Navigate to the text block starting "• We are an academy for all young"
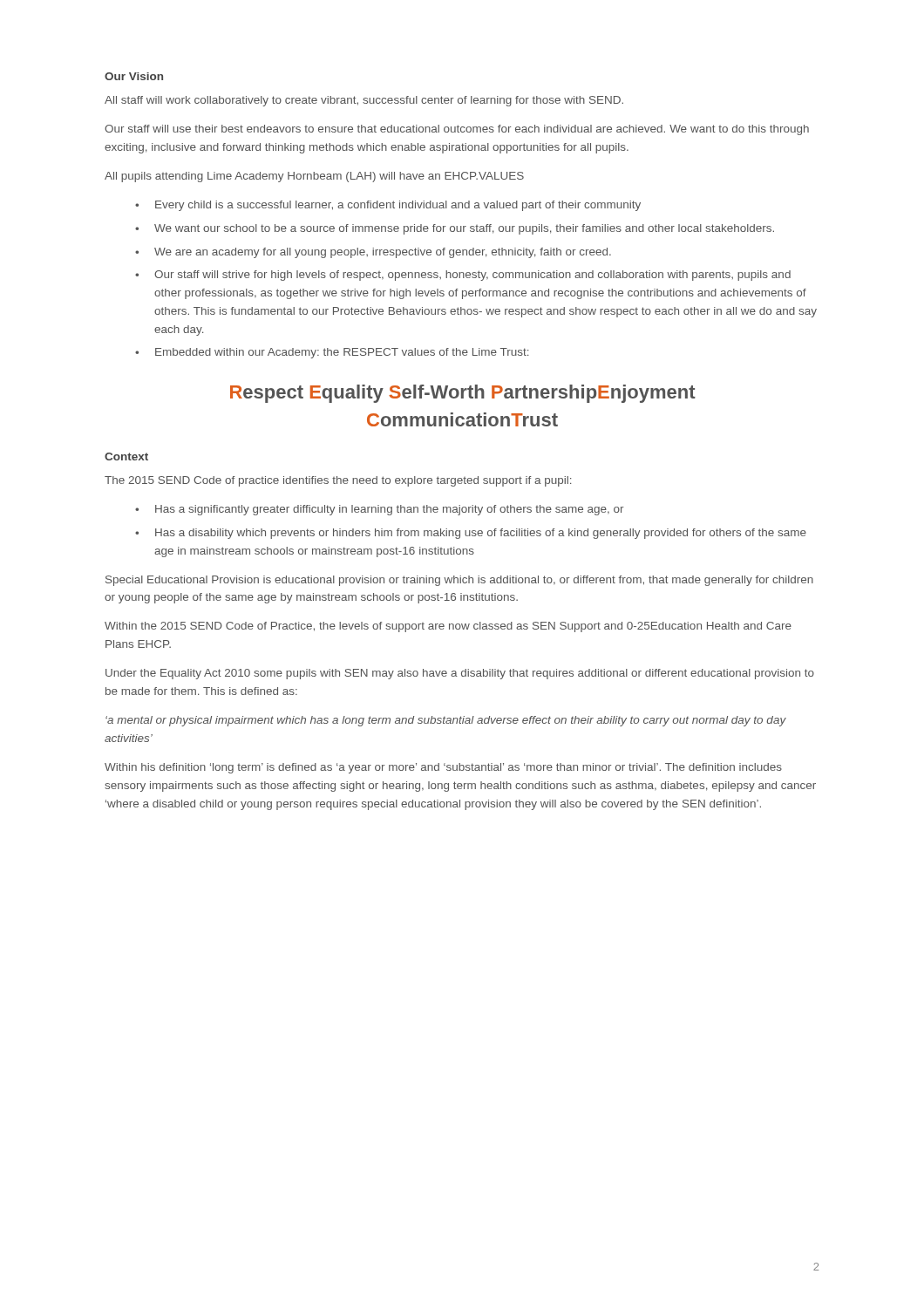The image size is (924, 1308). tap(475, 252)
